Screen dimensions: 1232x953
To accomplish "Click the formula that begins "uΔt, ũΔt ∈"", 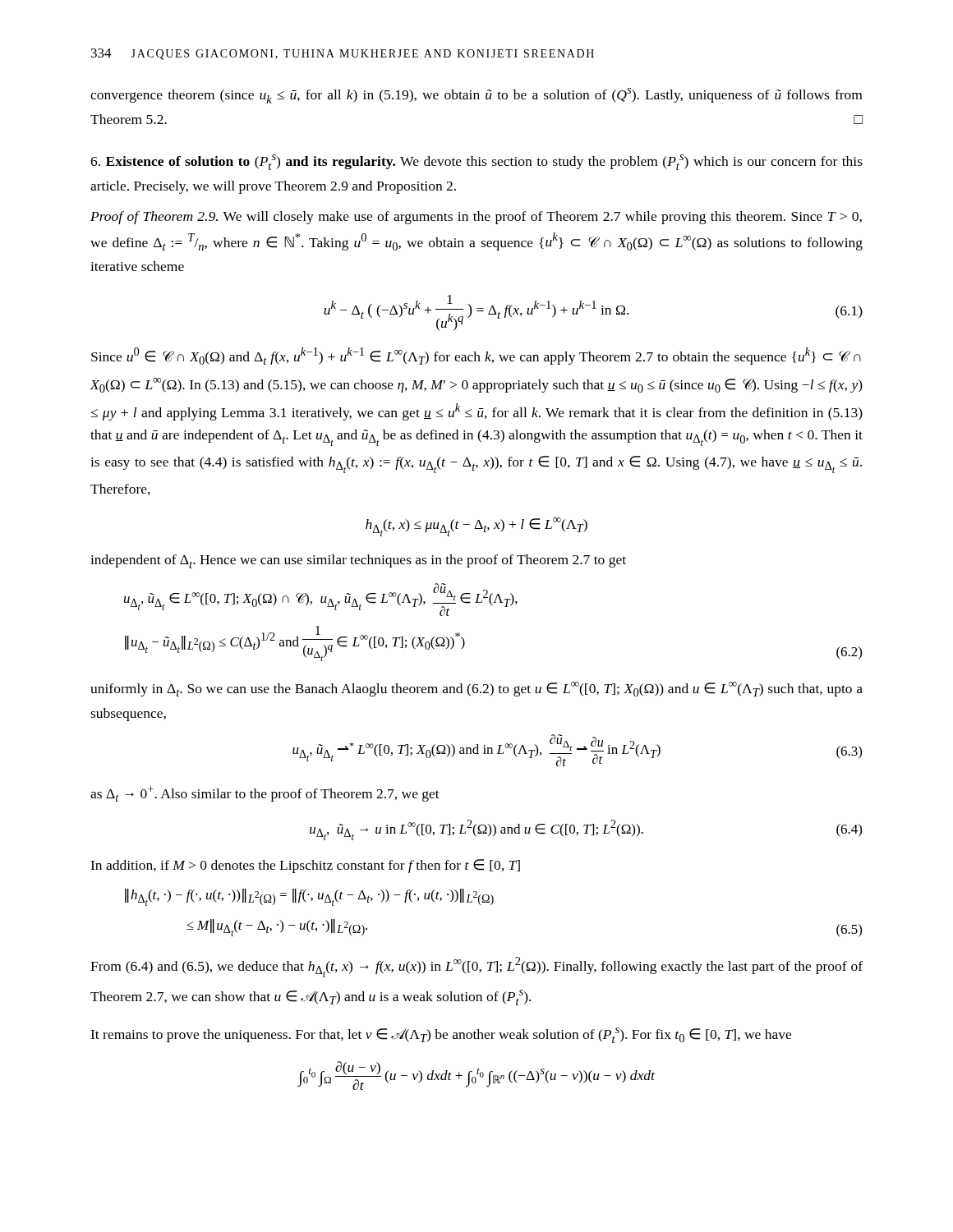I will [x=493, y=622].
